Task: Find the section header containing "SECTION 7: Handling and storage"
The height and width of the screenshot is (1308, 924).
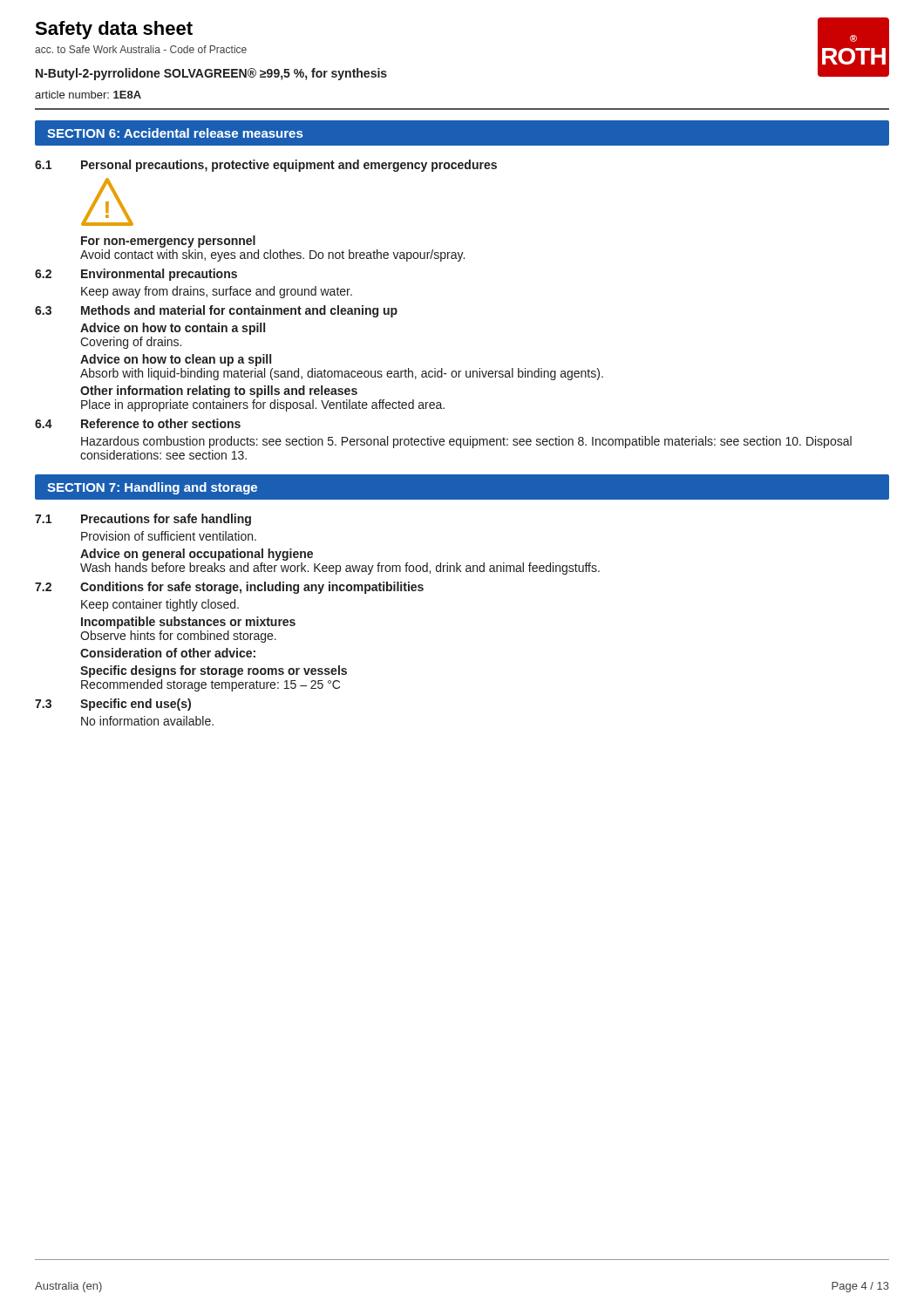Action: click(x=152, y=487)
